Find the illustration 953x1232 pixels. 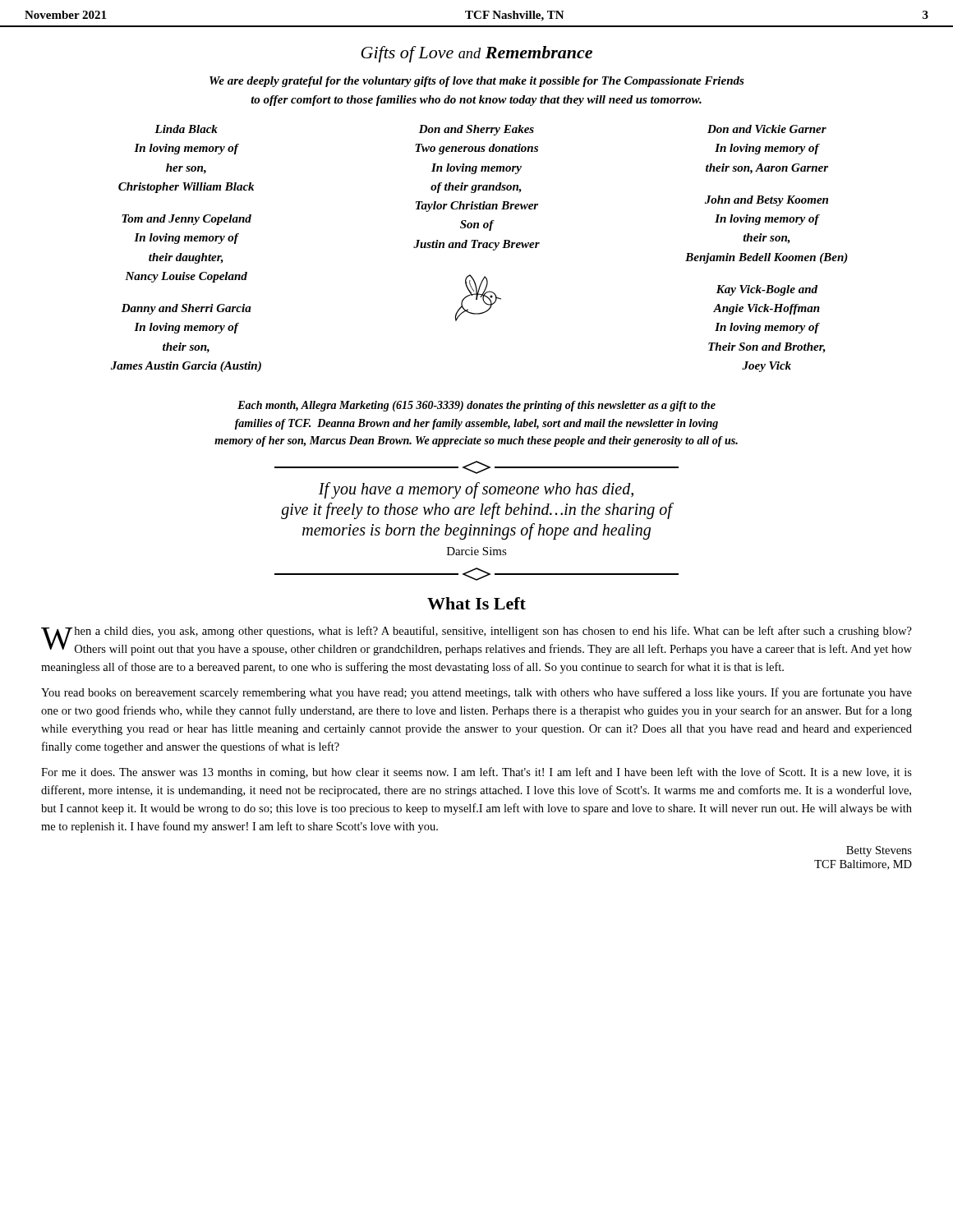pyautogui.click(x=476, y=300)
